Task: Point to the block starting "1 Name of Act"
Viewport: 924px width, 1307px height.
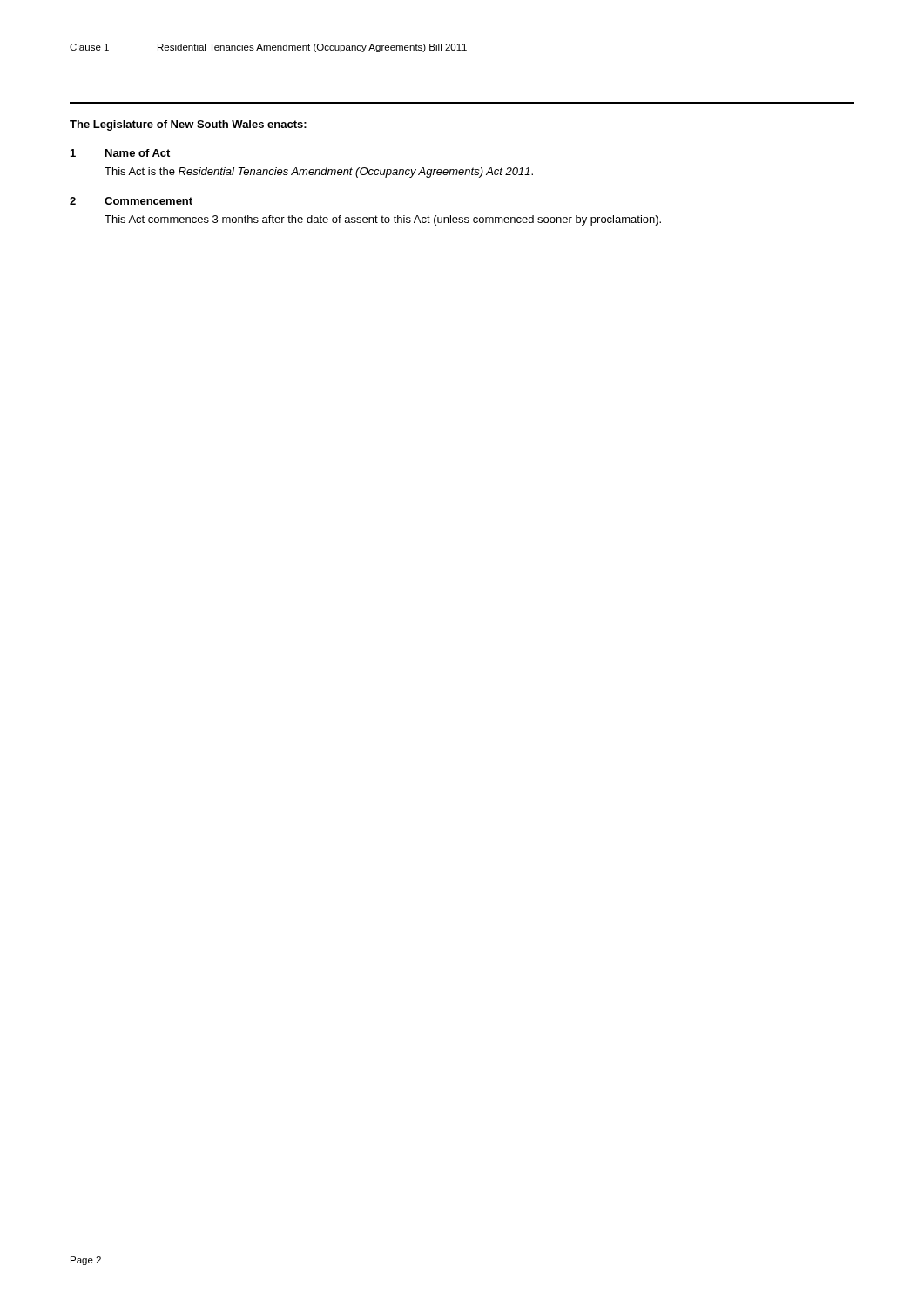Action: coord(120,153)
